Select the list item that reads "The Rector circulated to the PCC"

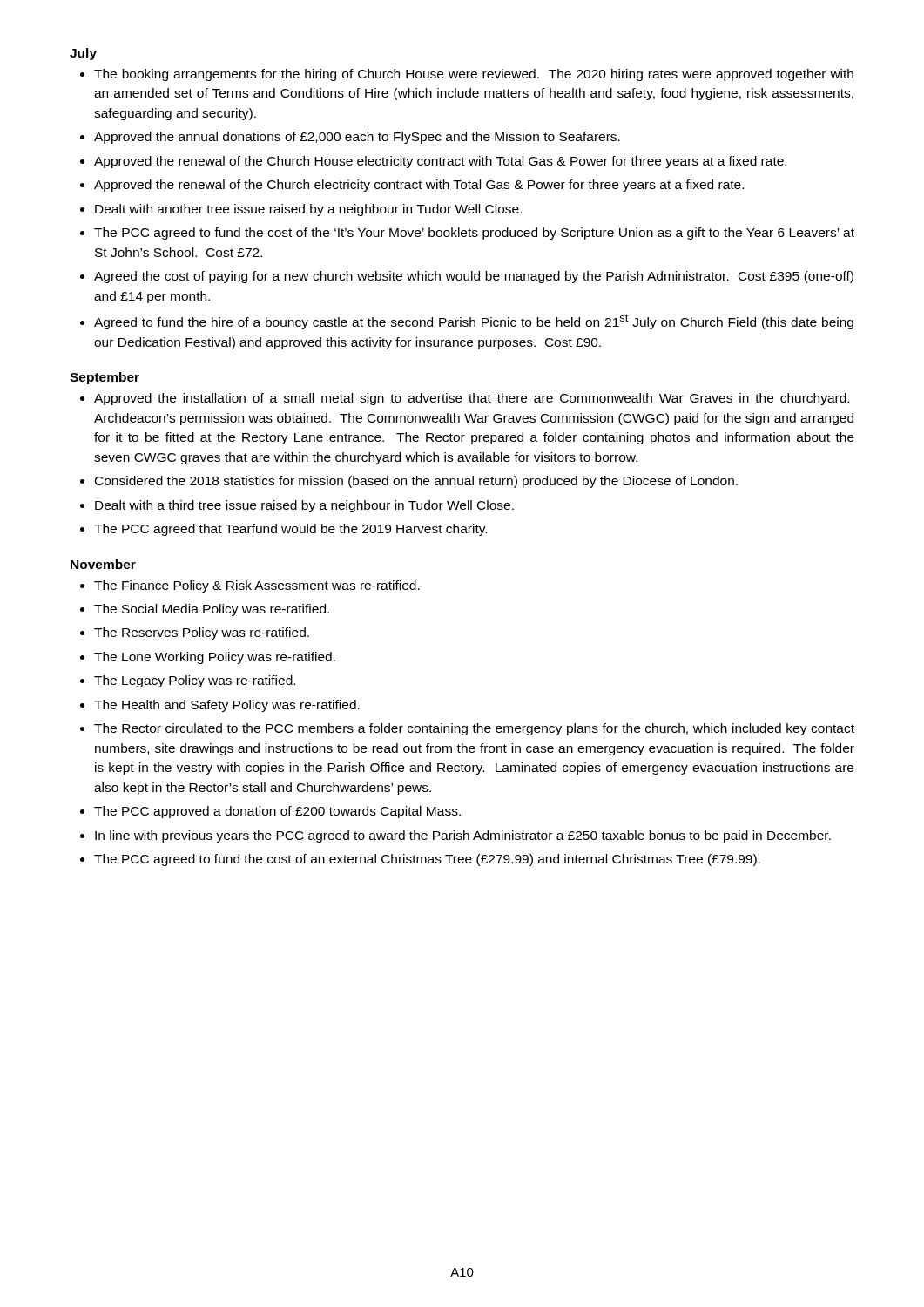474,758
